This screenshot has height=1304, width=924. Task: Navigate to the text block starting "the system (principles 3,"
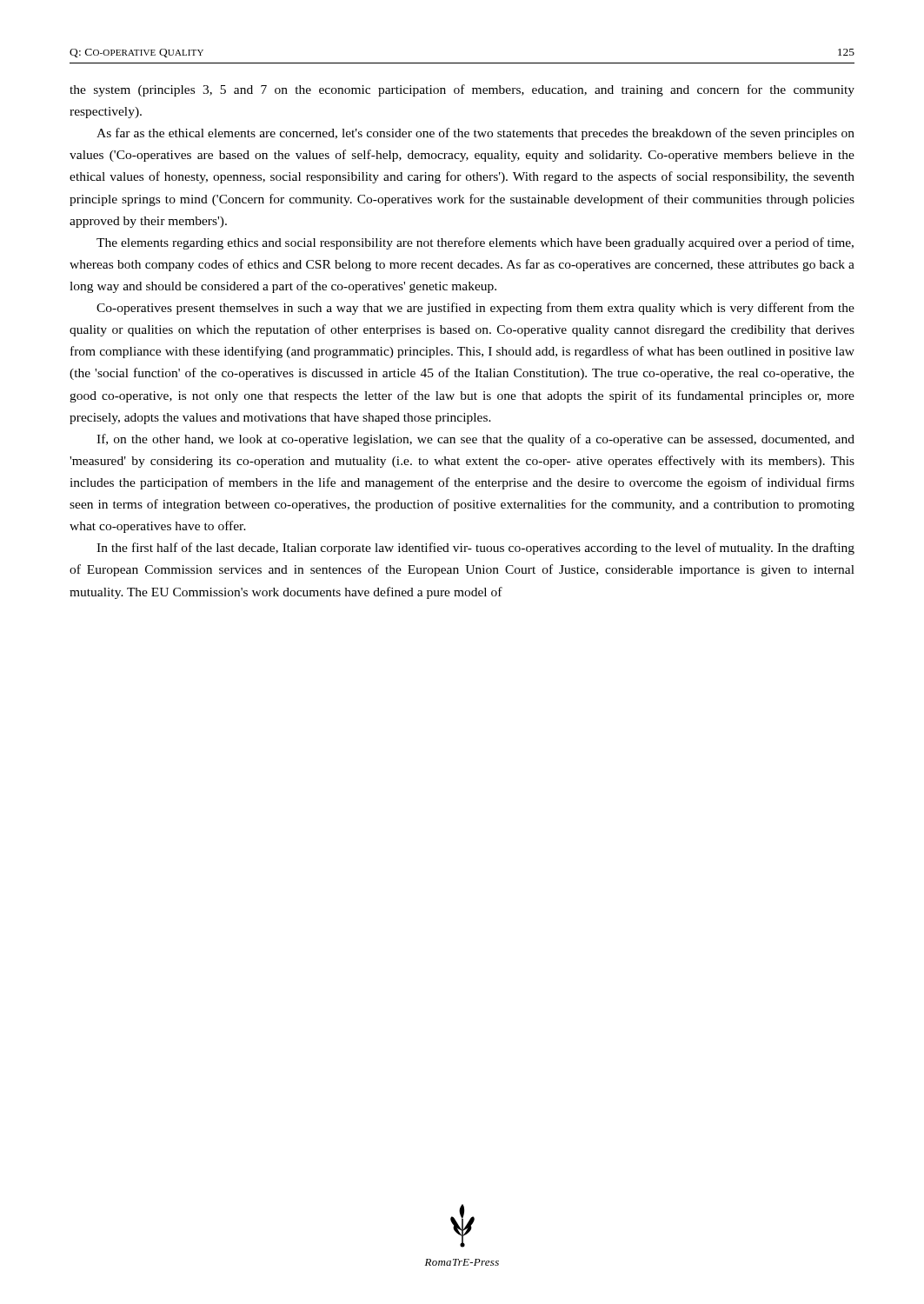(x=462, y=340)
